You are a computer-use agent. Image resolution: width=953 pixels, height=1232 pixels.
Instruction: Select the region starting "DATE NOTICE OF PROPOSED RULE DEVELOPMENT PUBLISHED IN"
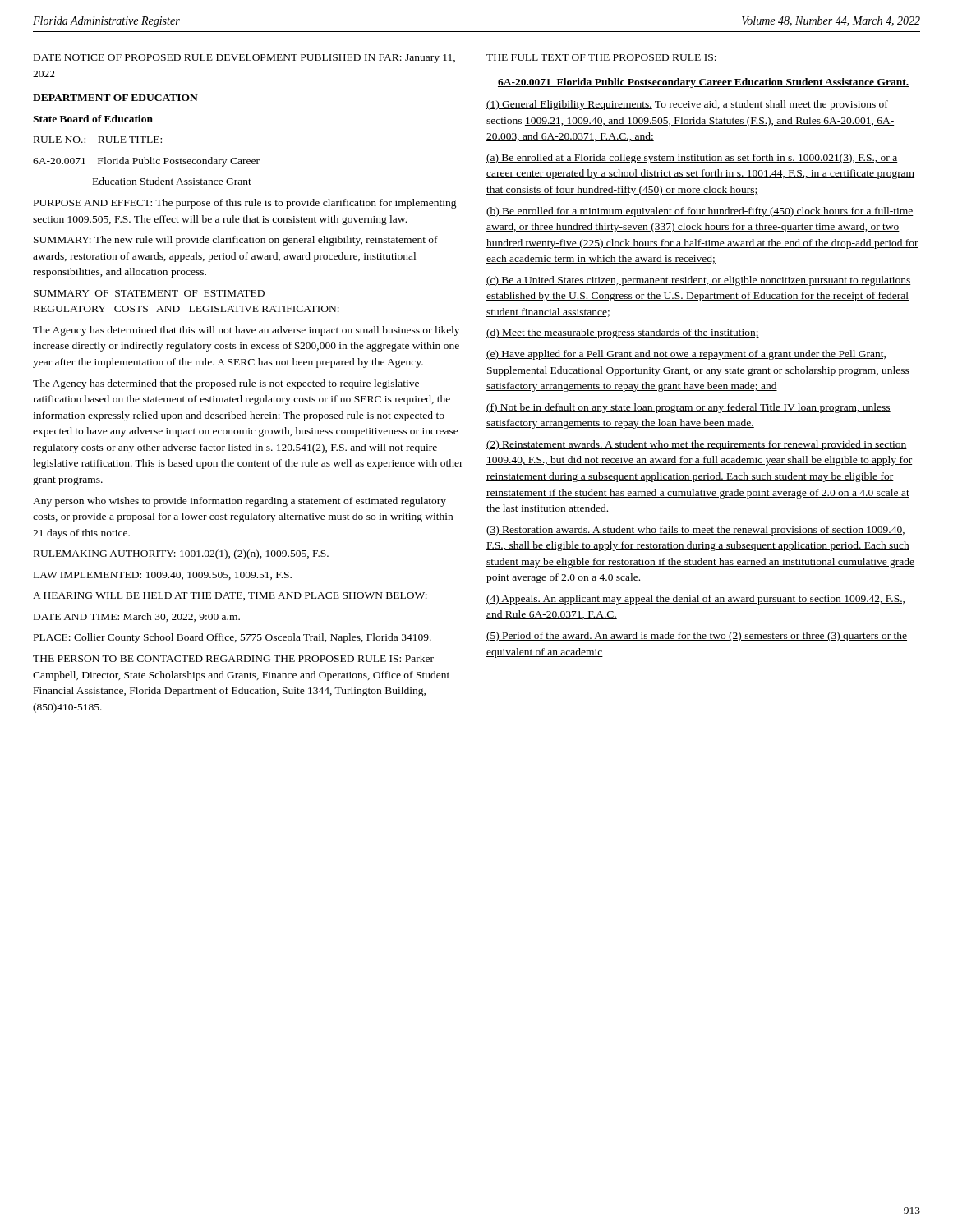(x=250, y=65)
